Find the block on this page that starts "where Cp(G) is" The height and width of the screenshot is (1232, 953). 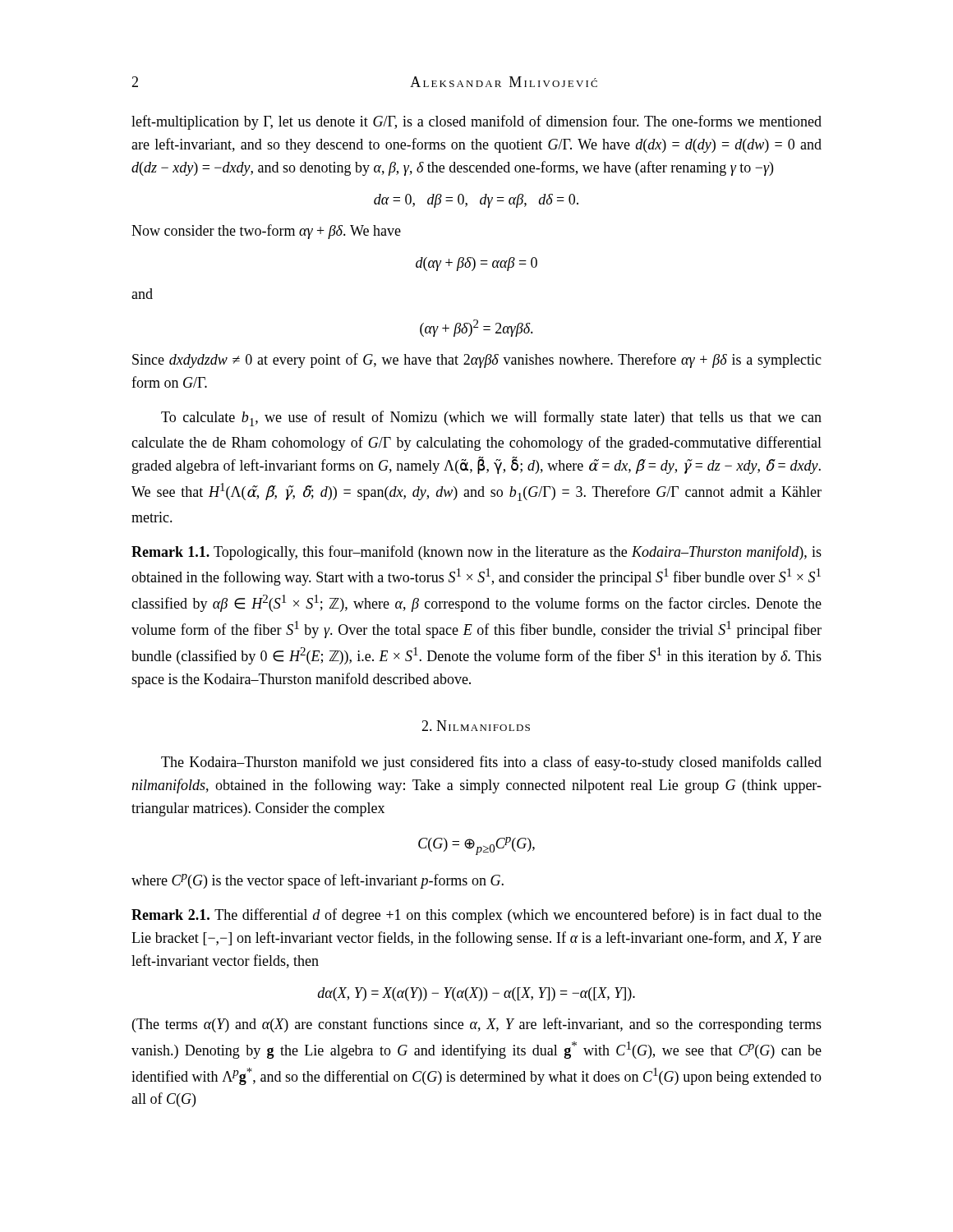[x=318, y=879]
